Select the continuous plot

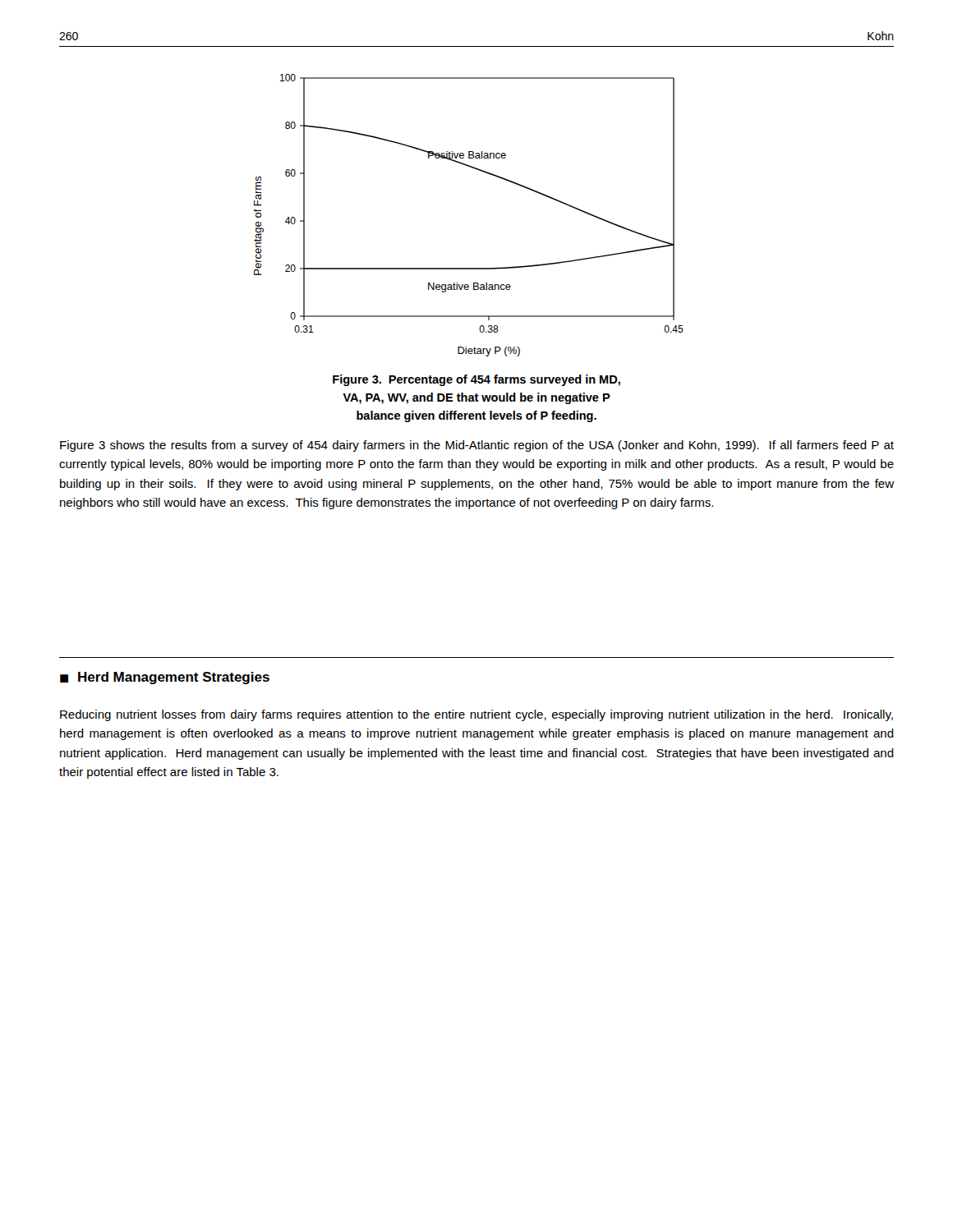476,218
